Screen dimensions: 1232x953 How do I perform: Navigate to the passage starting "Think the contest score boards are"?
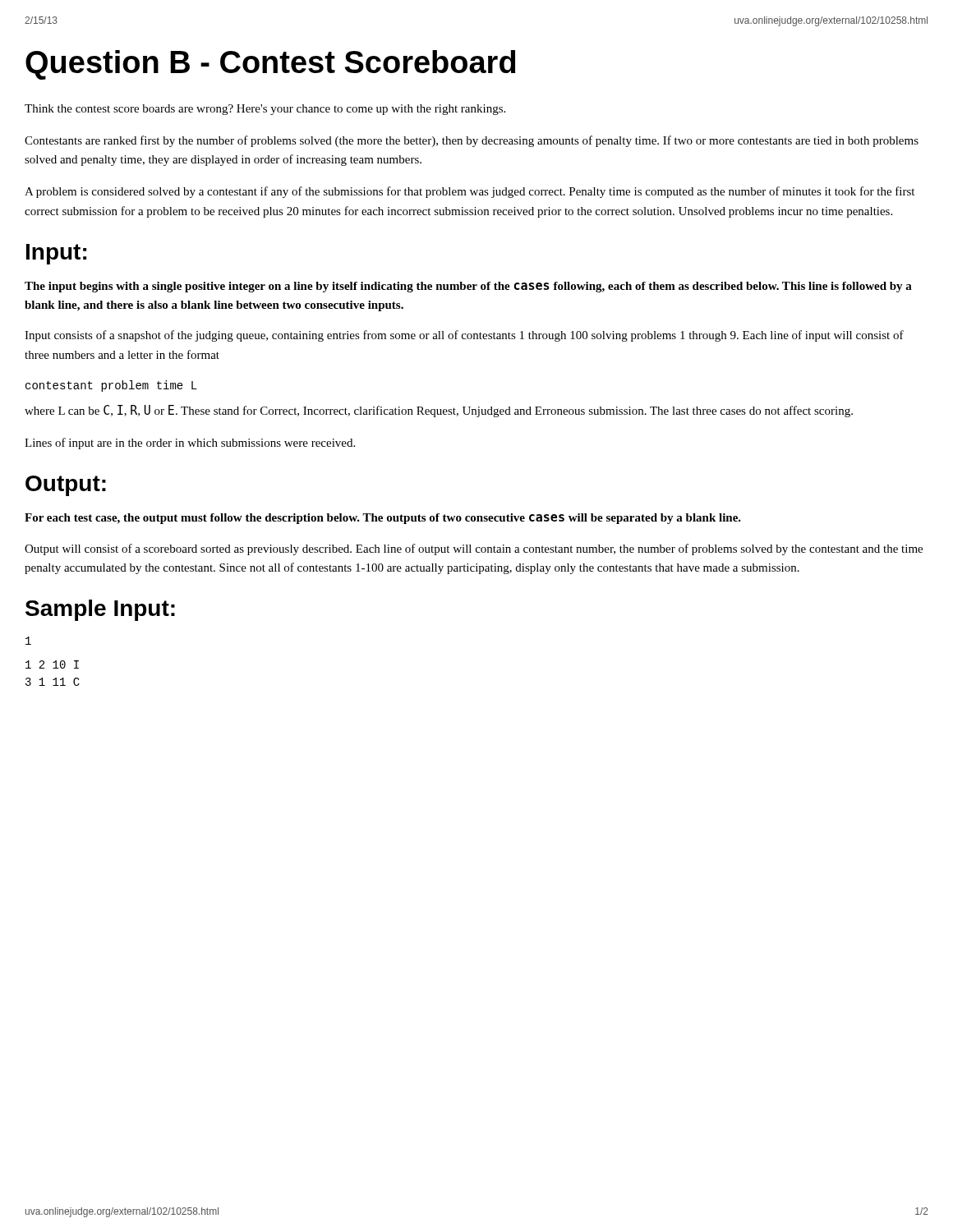[x=266, y=108]
